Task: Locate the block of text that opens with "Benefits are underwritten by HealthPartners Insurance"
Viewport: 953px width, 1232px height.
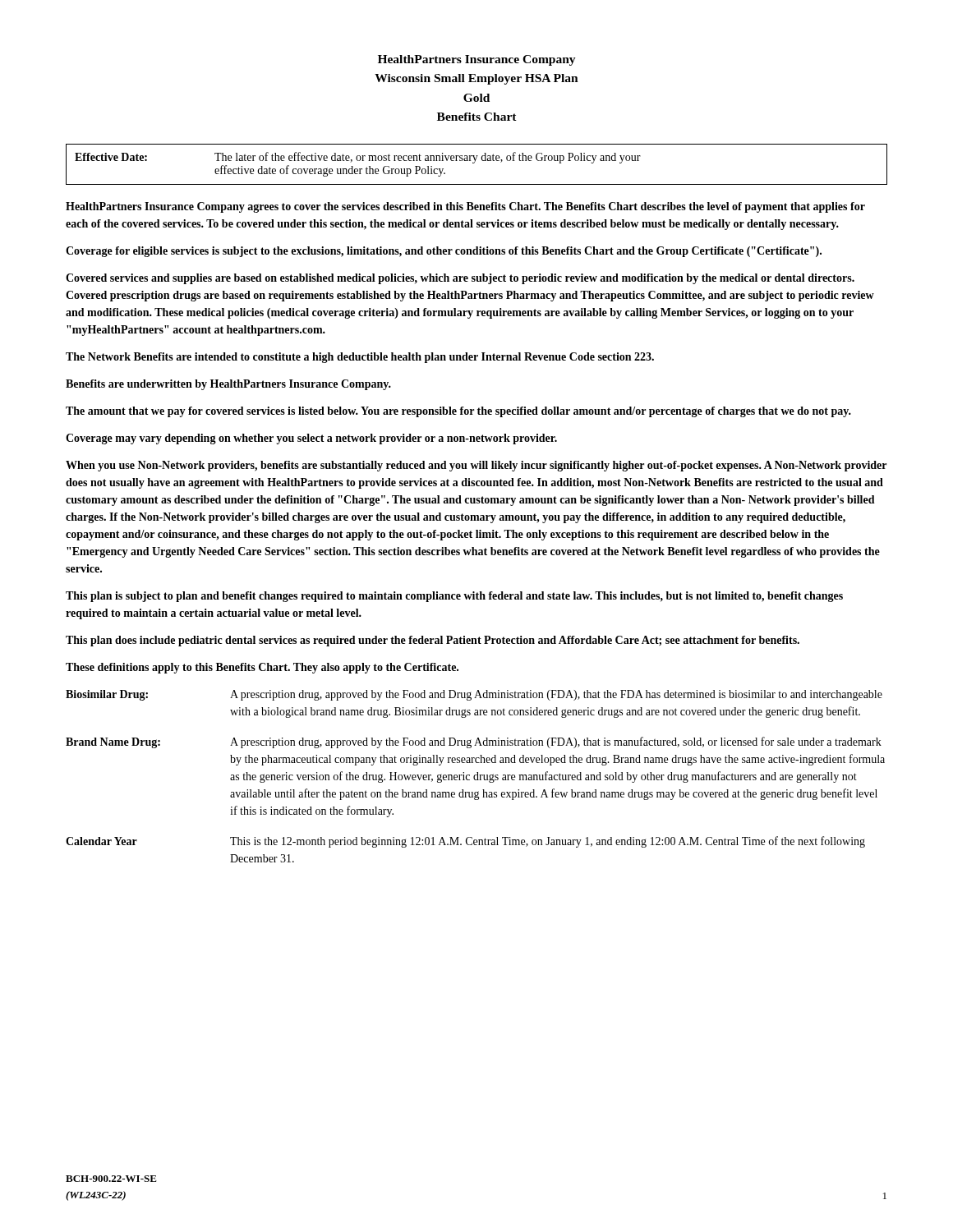Action: pyautogui.click(x=228, y=384)
